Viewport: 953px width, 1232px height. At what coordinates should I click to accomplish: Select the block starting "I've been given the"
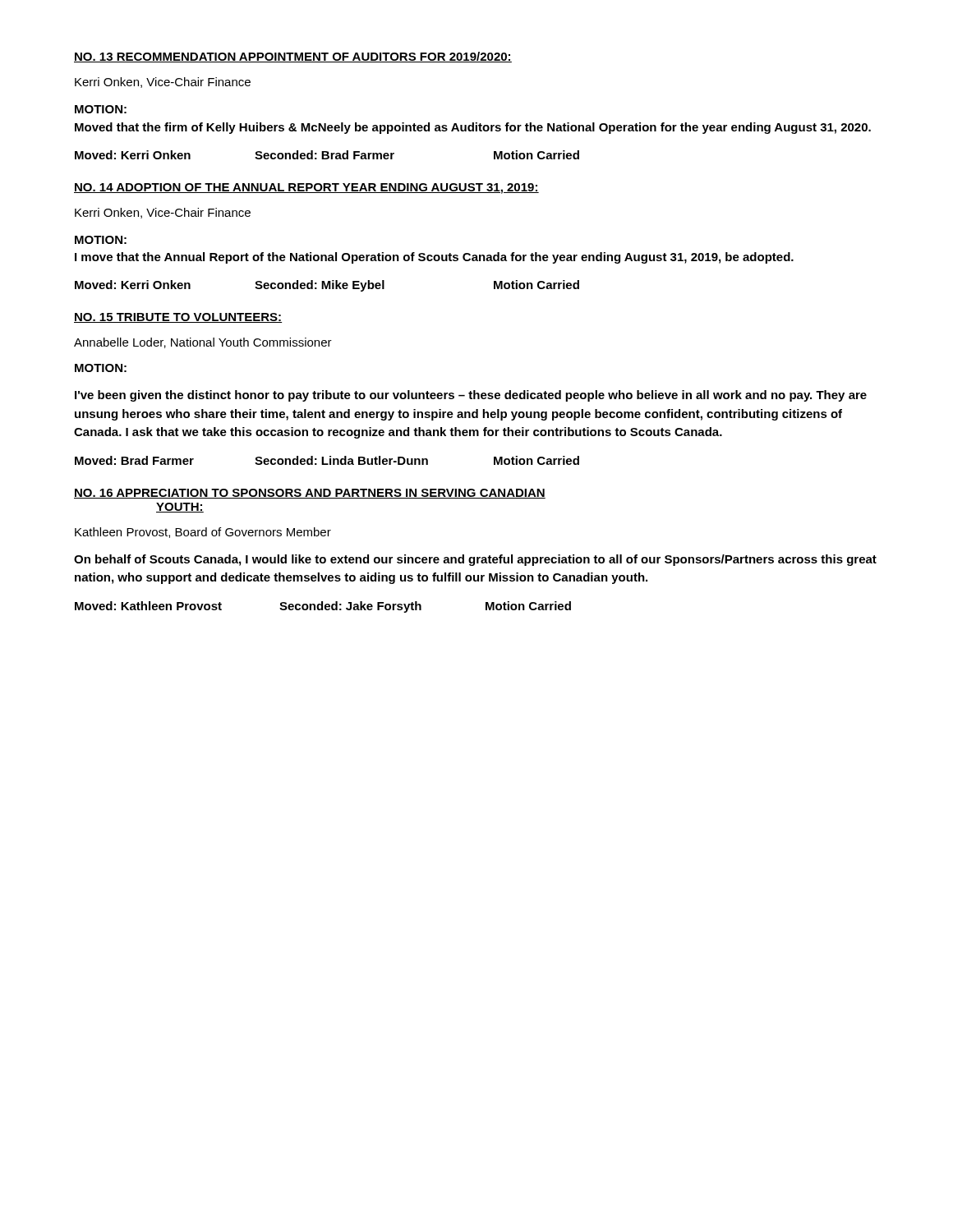click(470, 413)
